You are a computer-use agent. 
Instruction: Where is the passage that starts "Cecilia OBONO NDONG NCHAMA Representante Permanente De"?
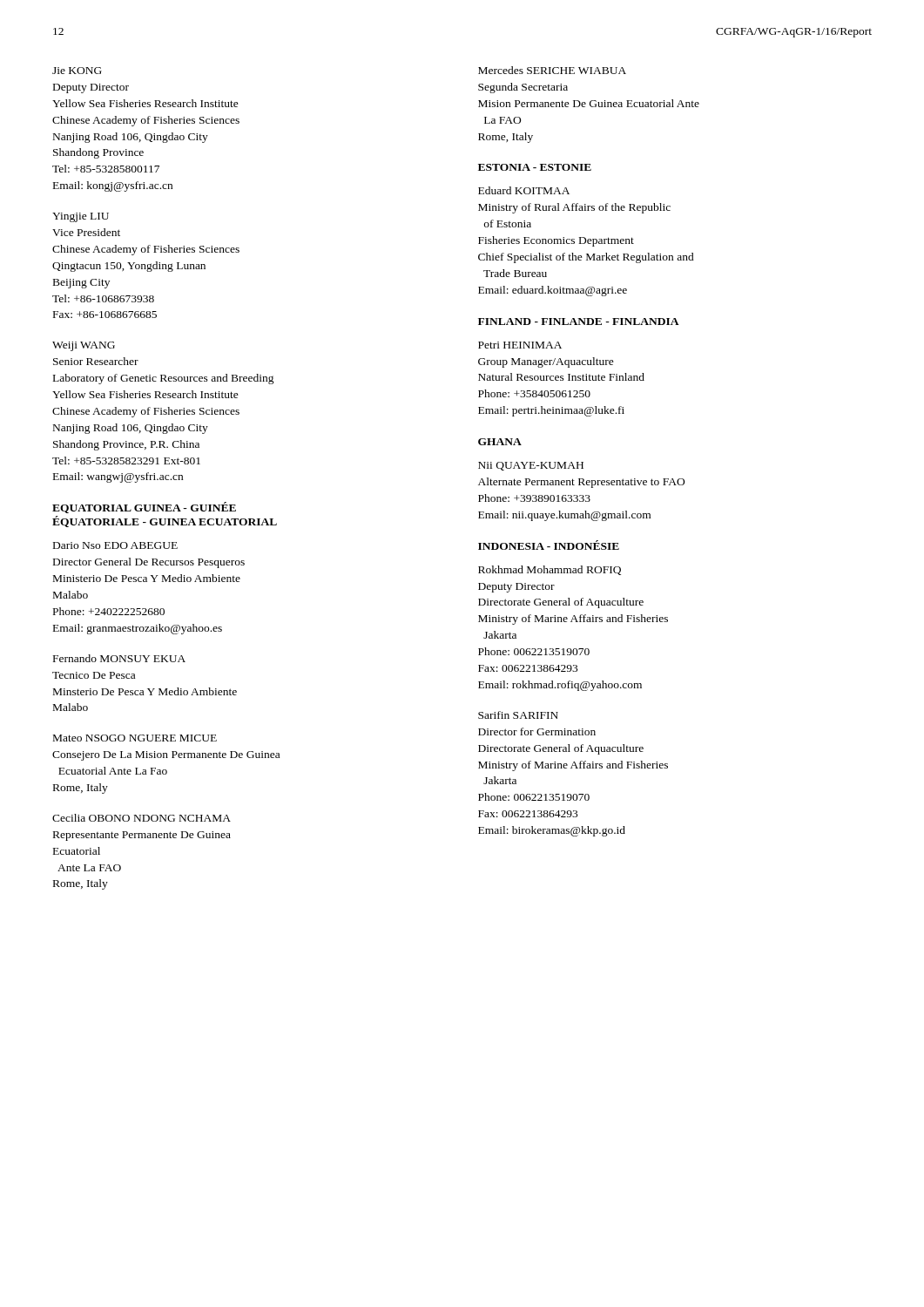tap(142, 818)
